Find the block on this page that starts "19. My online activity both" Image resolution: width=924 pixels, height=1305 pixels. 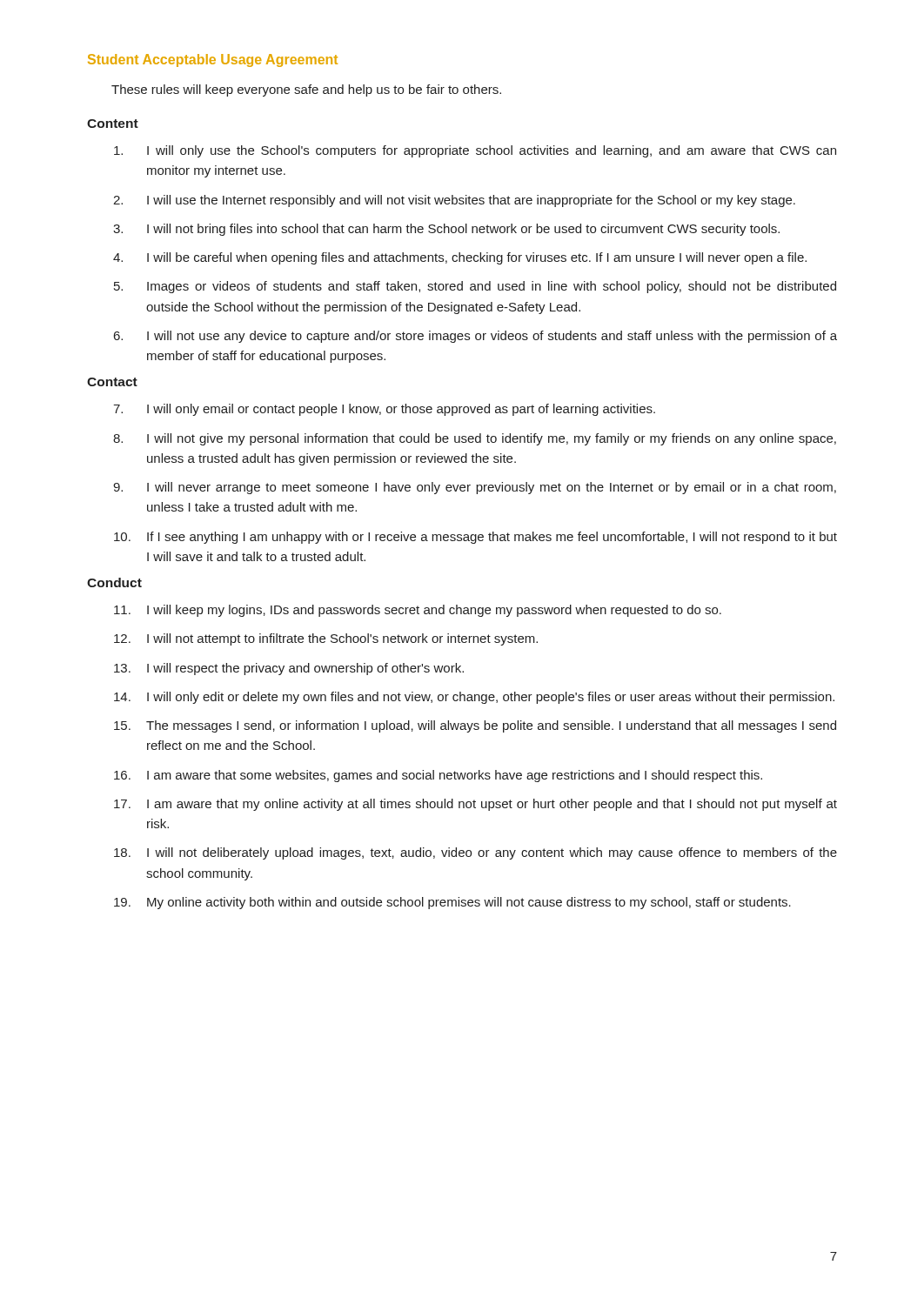point(474,902)
